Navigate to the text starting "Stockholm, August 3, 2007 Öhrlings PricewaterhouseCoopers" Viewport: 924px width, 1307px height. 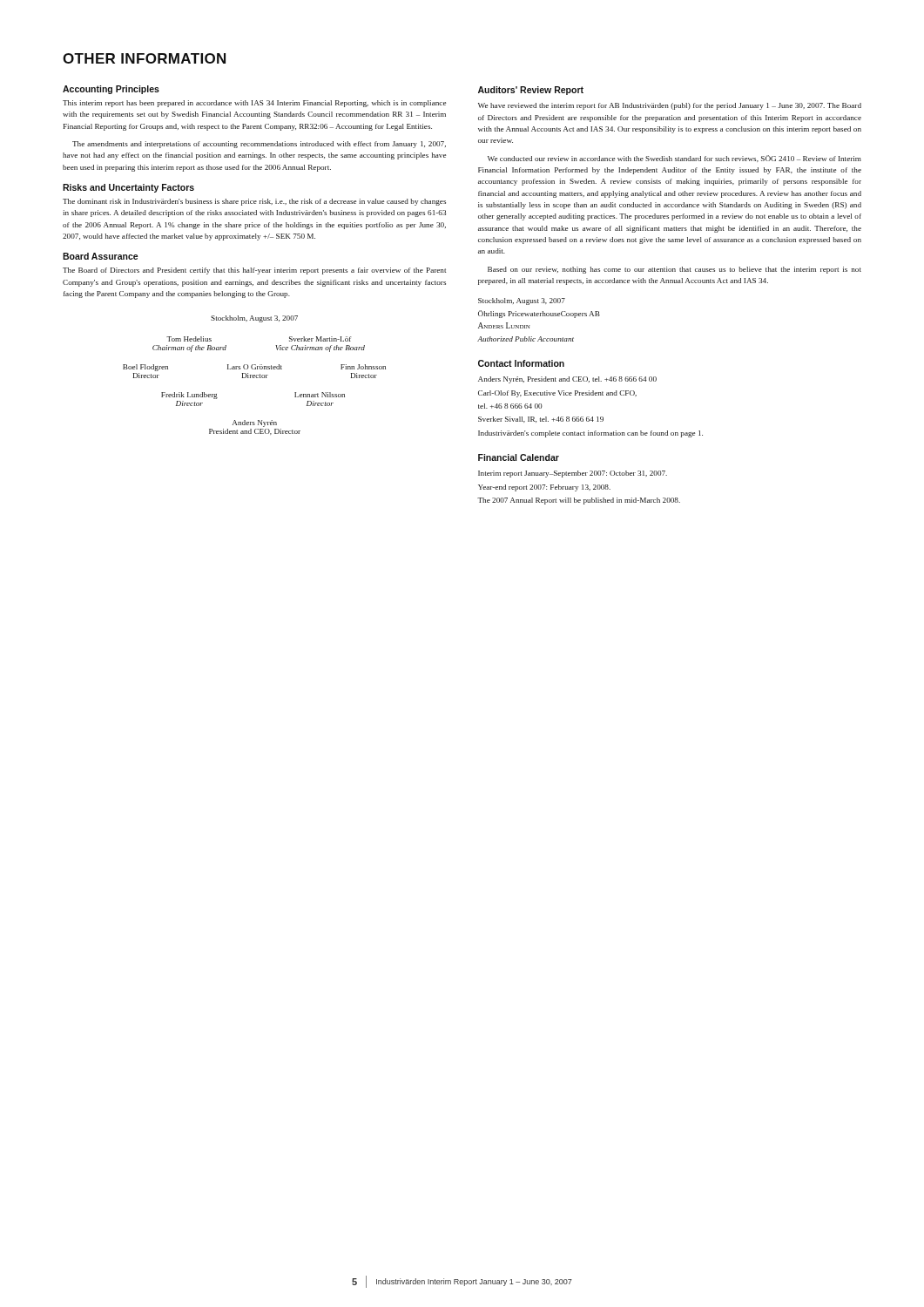[x=522, y=301]
